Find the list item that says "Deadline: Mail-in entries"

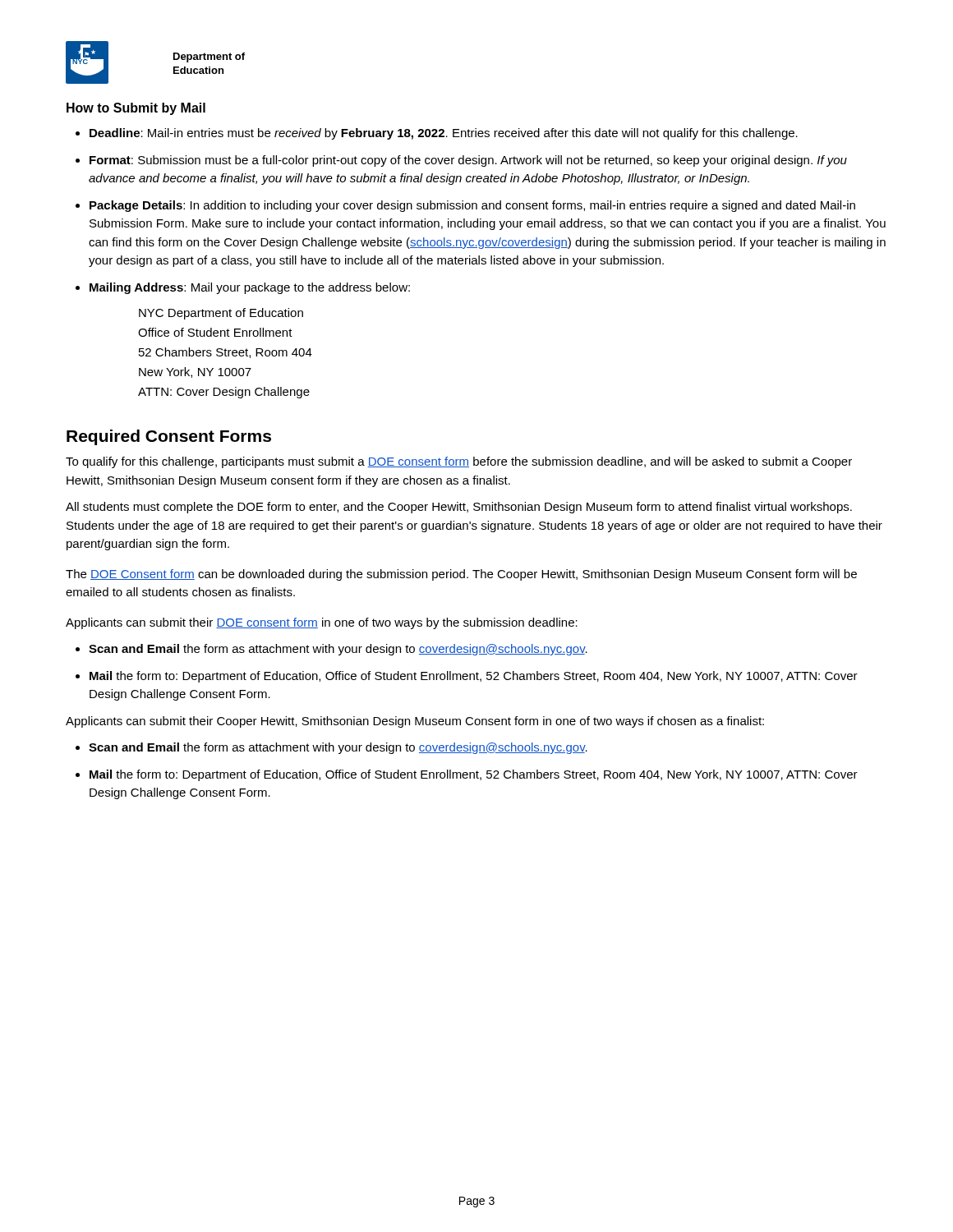(444, 133)
